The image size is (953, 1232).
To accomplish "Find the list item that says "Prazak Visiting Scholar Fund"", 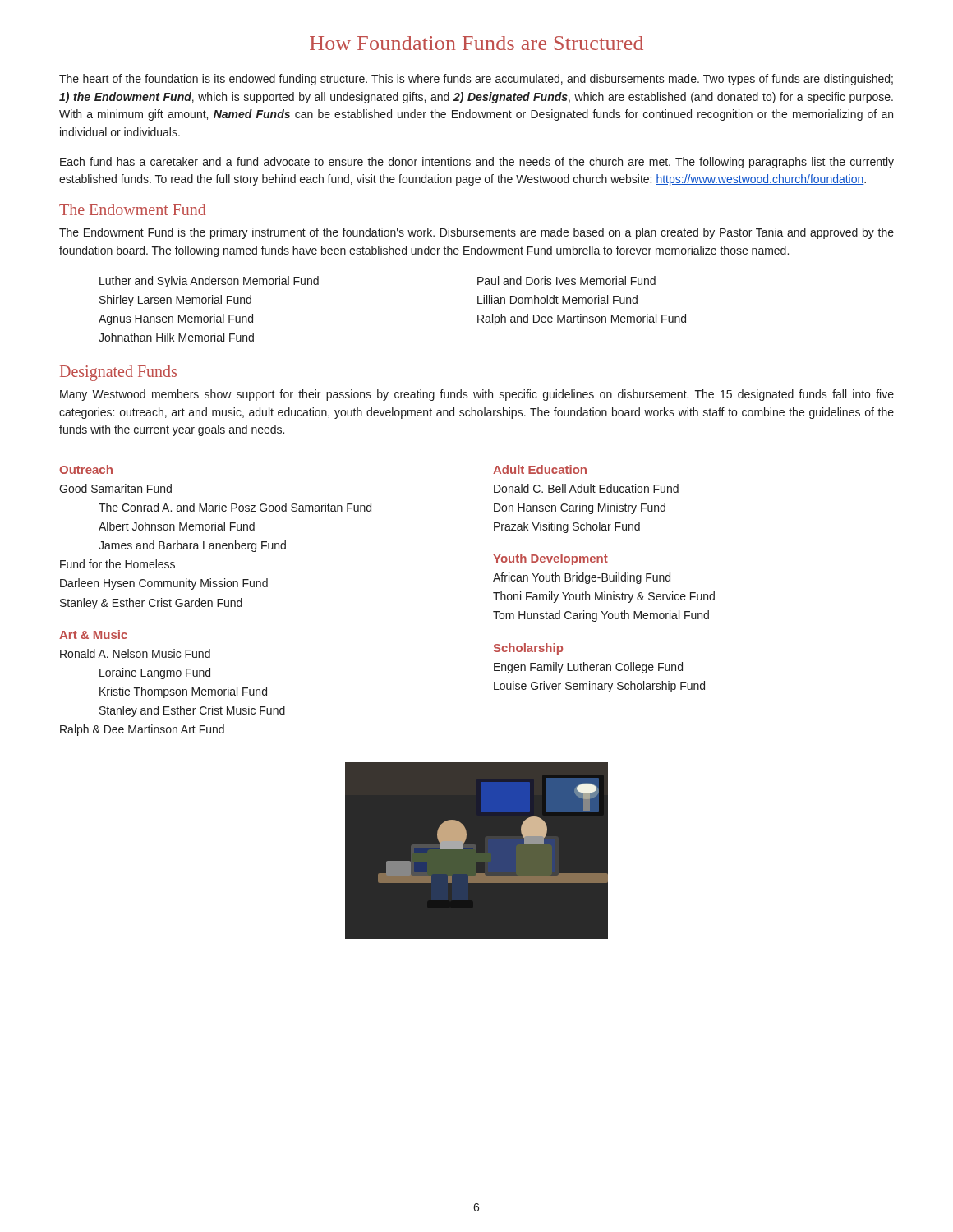I will pyautogui.click(x=567, y=527).
